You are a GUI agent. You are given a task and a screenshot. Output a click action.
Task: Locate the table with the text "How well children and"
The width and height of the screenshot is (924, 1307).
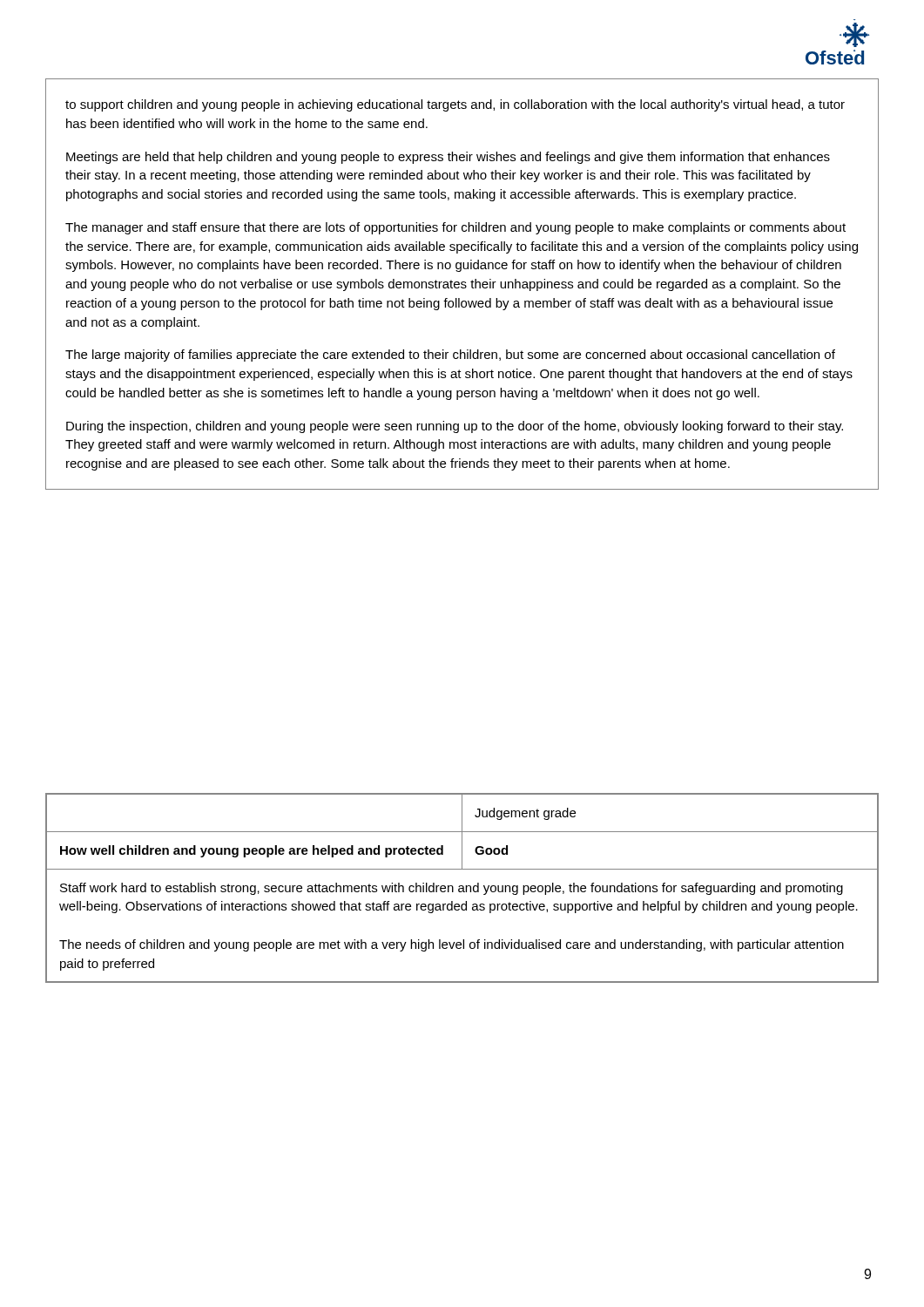(x=462, y=888)
